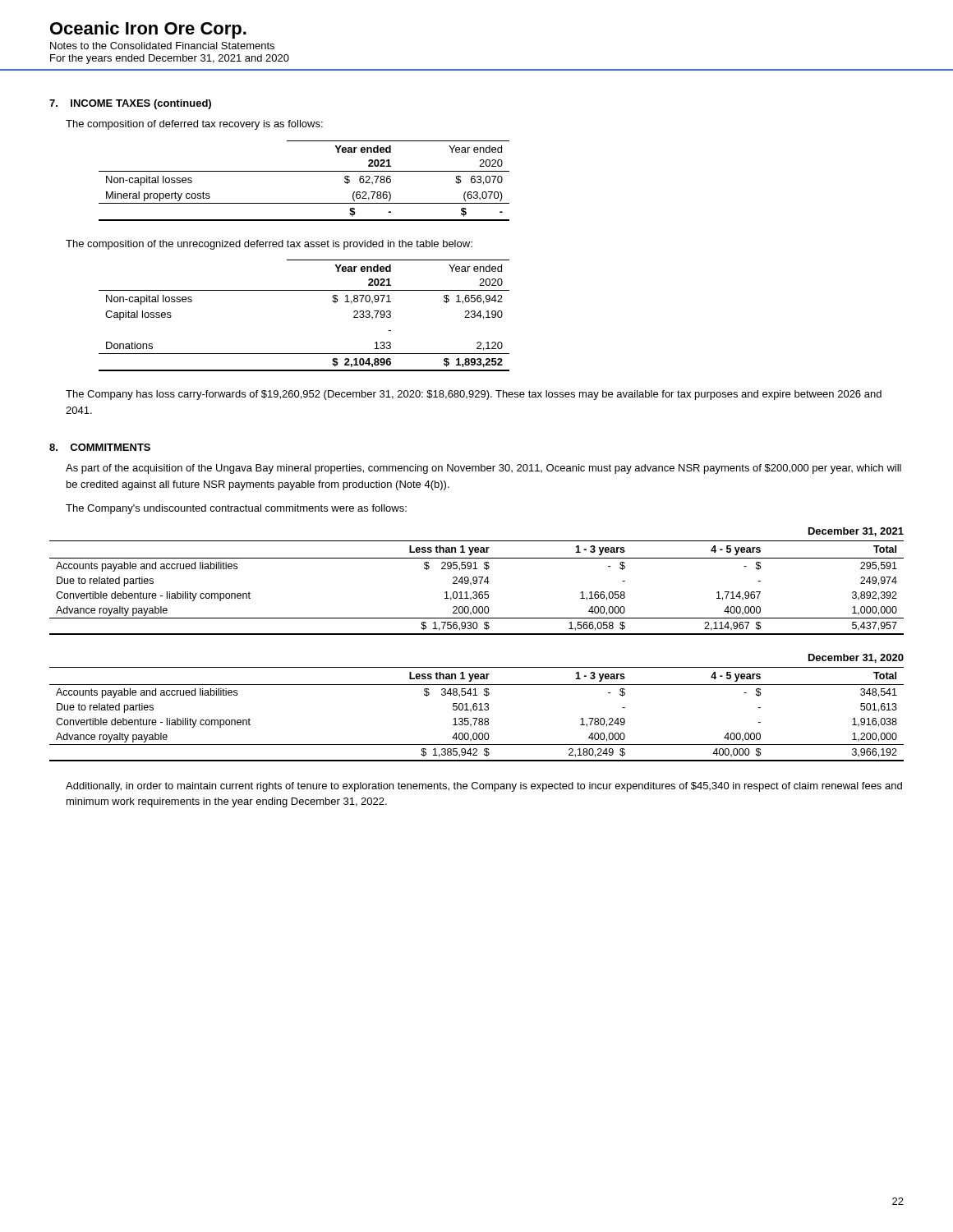Click on the section header that reads "8. COMMITMENTS"
The height and width of the screenshot is (1232, 953).
coord(100,447)
